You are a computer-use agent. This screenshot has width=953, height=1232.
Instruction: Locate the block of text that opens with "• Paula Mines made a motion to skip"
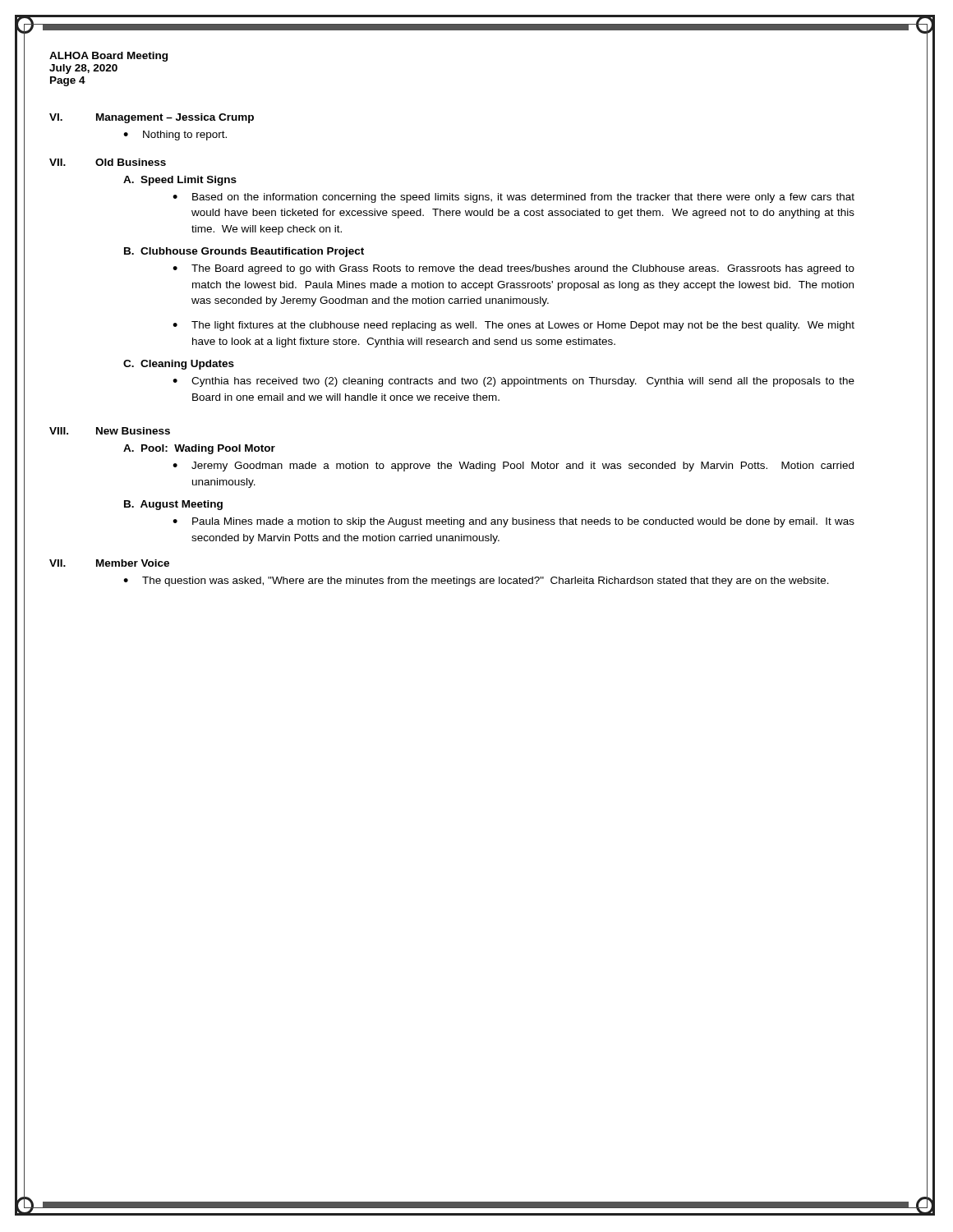pos(513,530)
